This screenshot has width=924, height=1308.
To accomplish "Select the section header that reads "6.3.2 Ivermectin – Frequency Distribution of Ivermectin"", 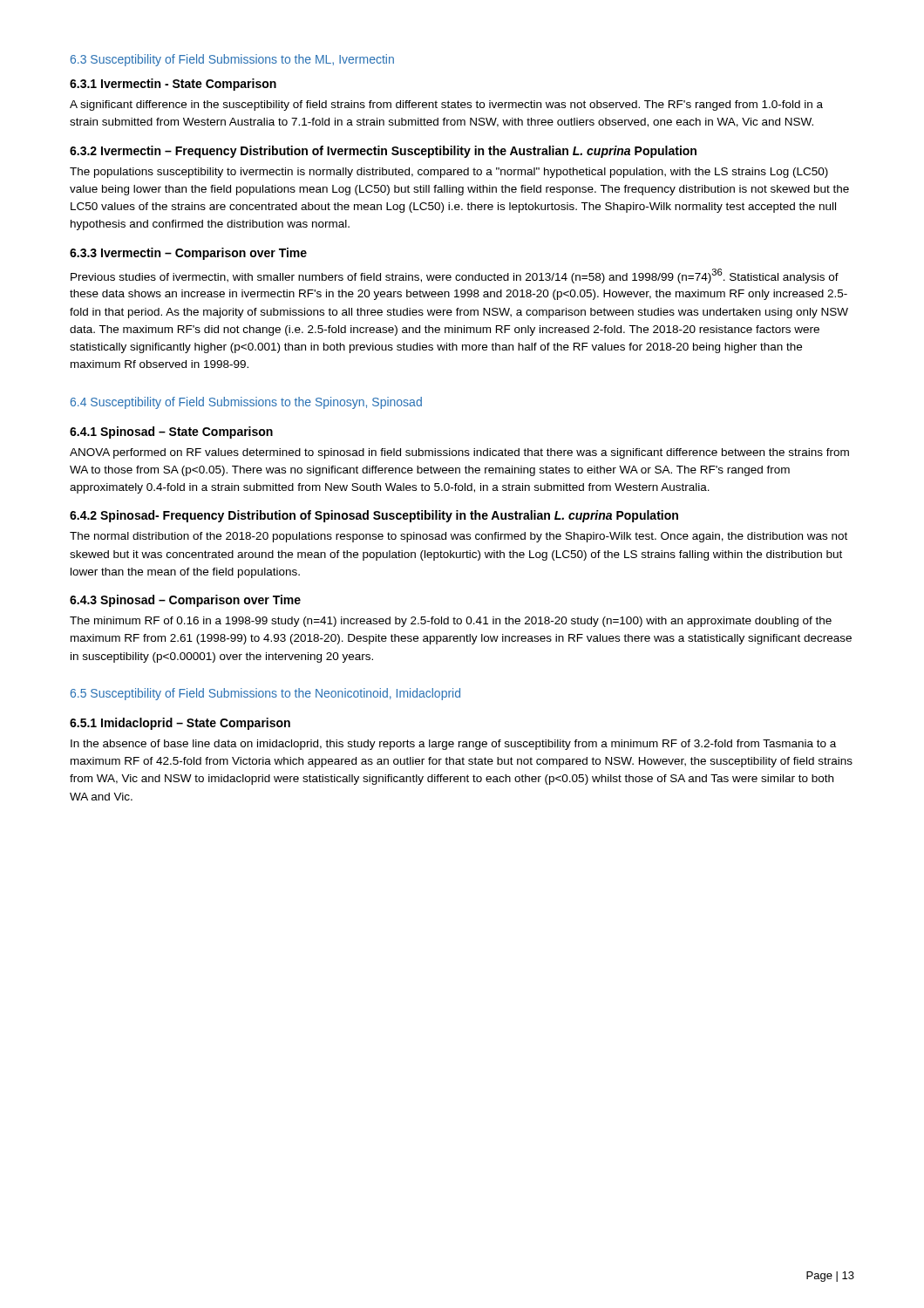I will point(384,150).
